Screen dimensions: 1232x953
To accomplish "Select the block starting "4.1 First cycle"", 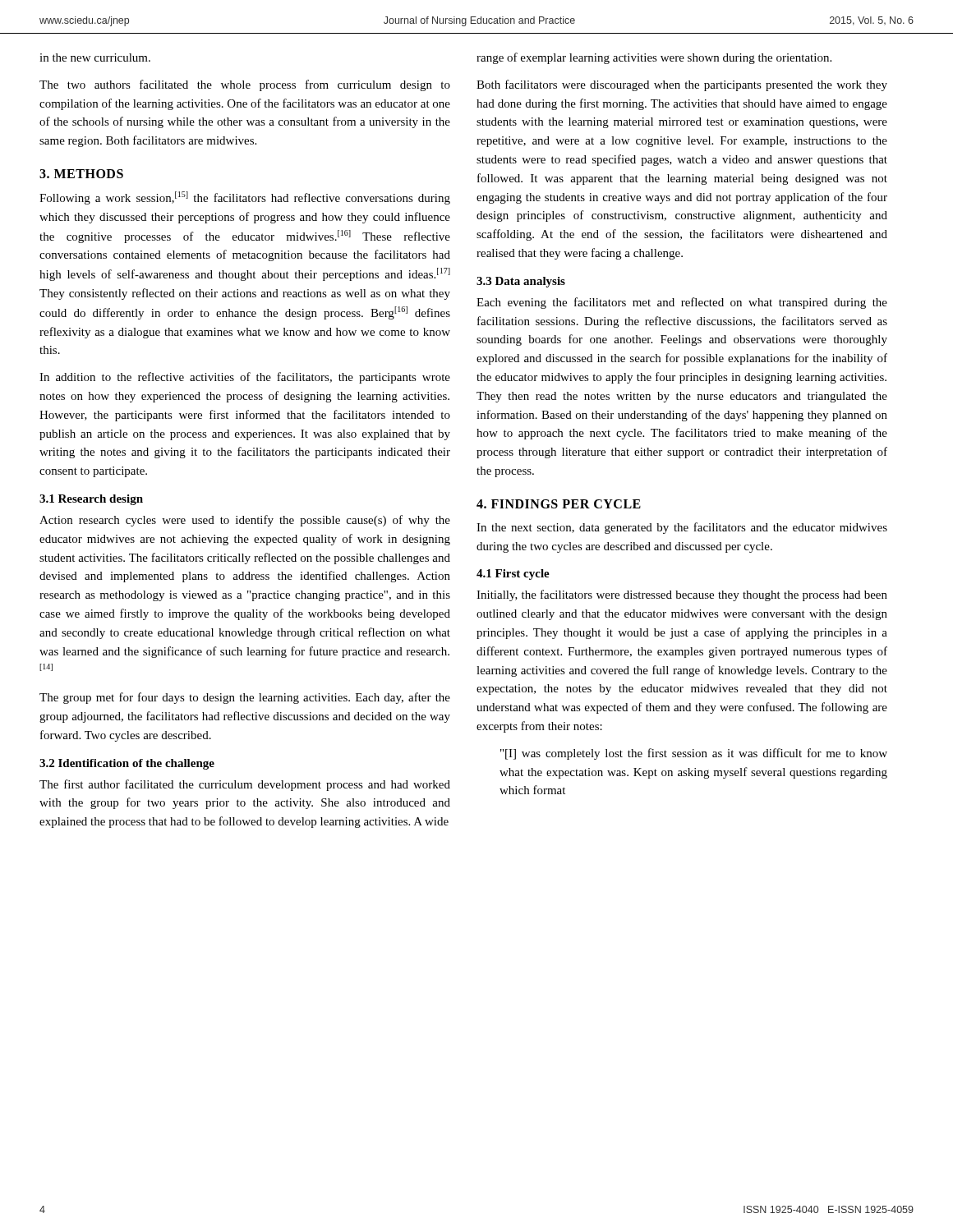I will pos(513,574).
